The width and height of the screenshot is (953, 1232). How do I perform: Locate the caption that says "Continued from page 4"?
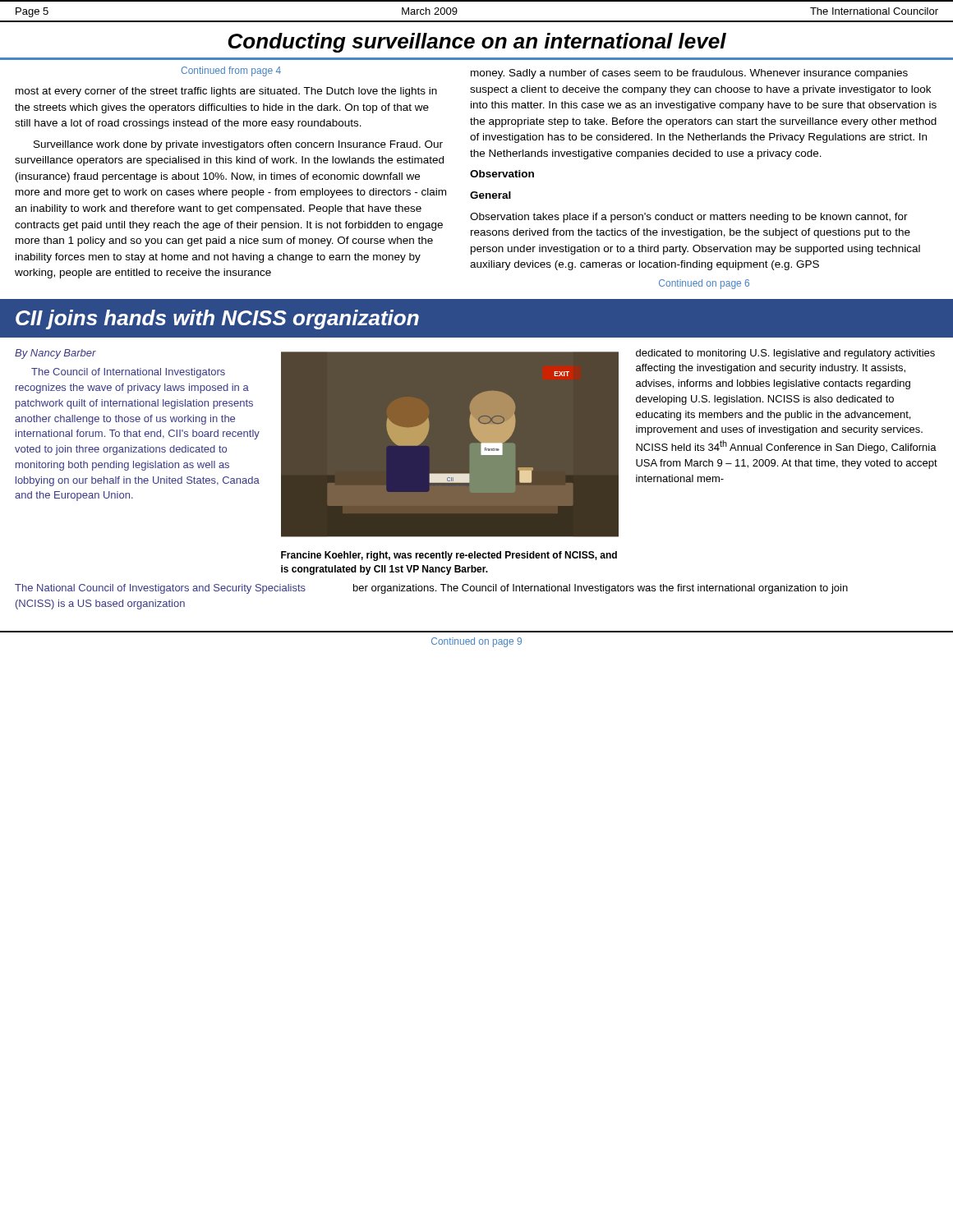(x=231, y=71)
